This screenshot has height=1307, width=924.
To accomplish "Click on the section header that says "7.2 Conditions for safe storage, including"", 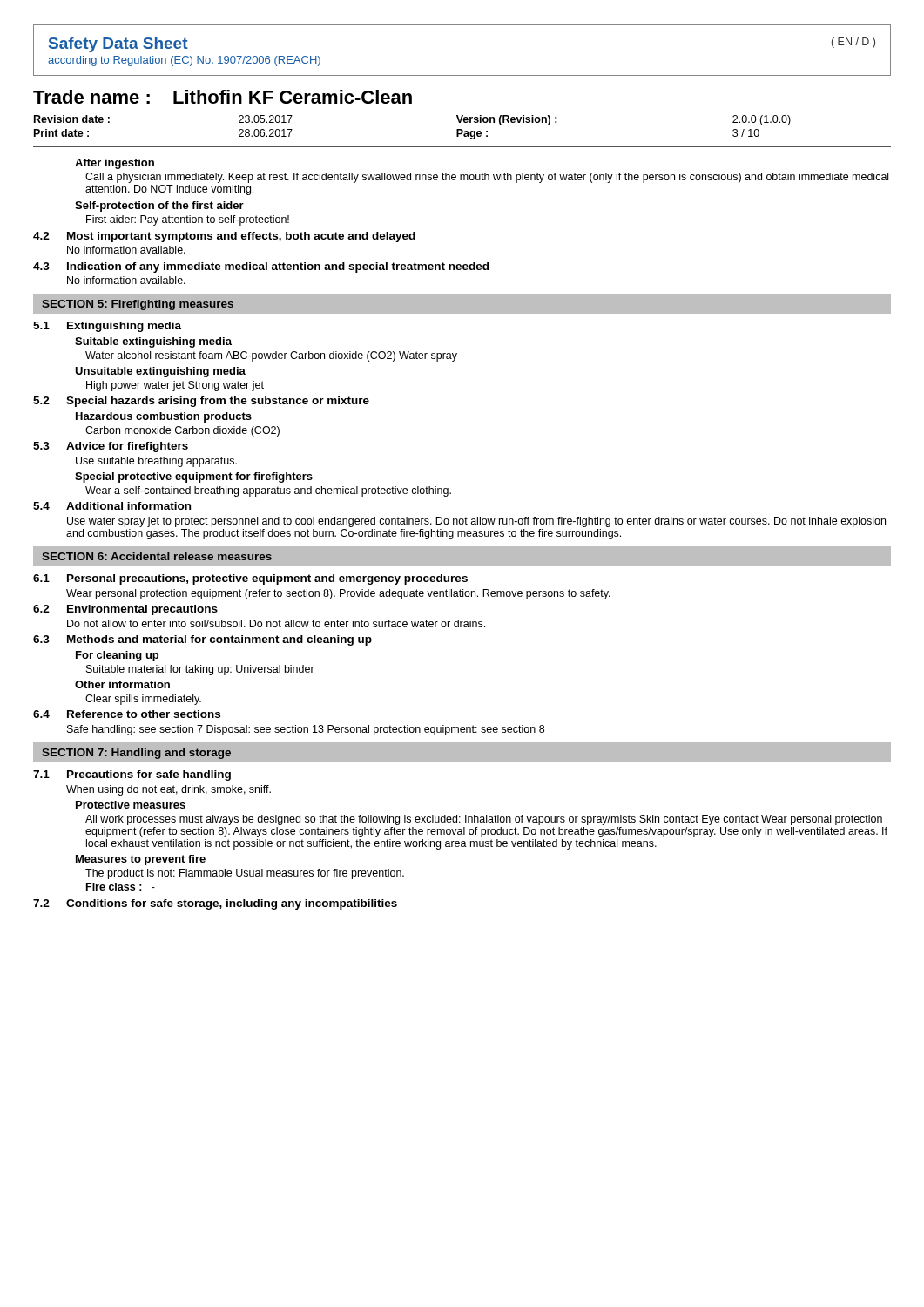I will click(x=215, y=903).
